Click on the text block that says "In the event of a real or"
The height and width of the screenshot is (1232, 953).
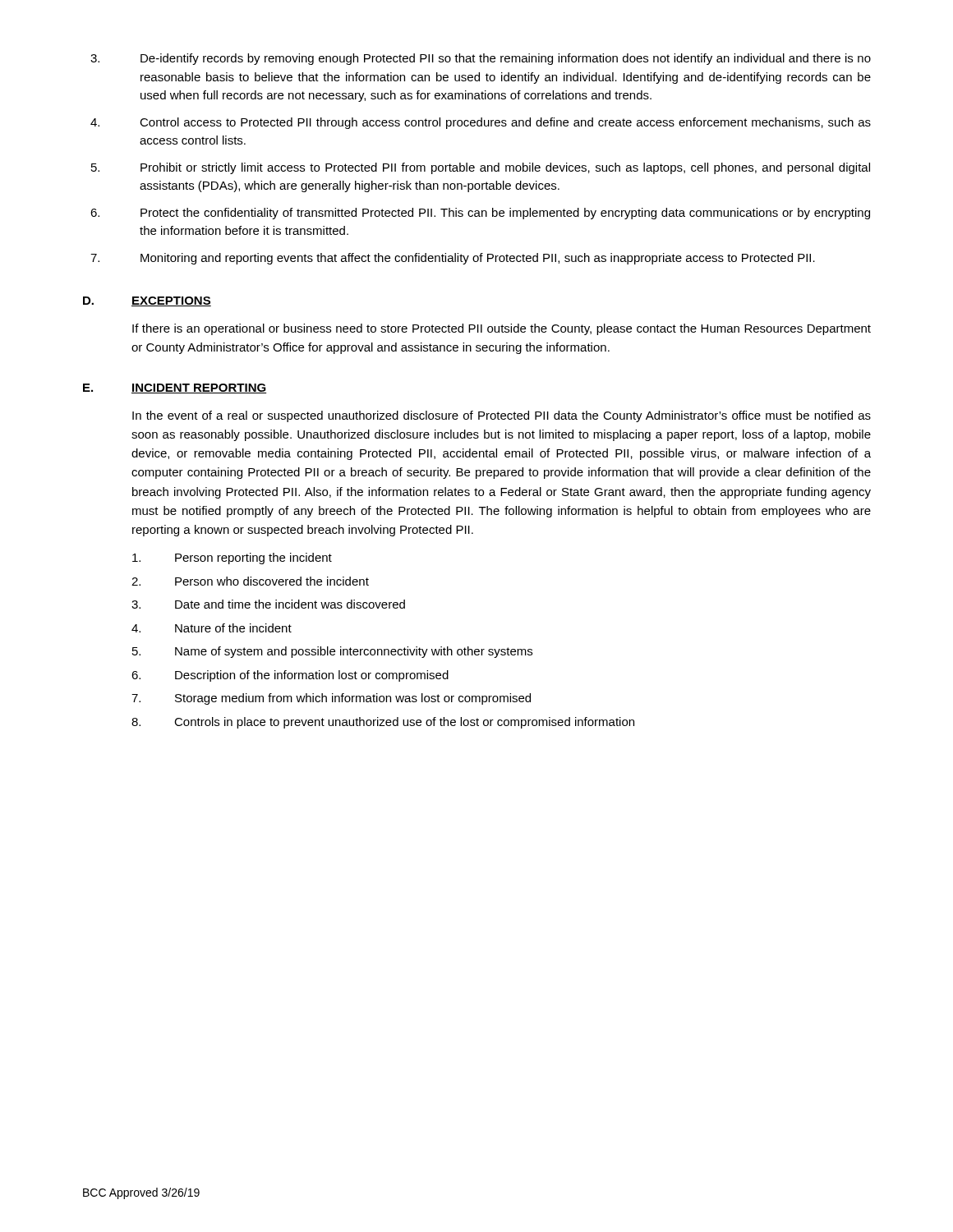point(501,472)
